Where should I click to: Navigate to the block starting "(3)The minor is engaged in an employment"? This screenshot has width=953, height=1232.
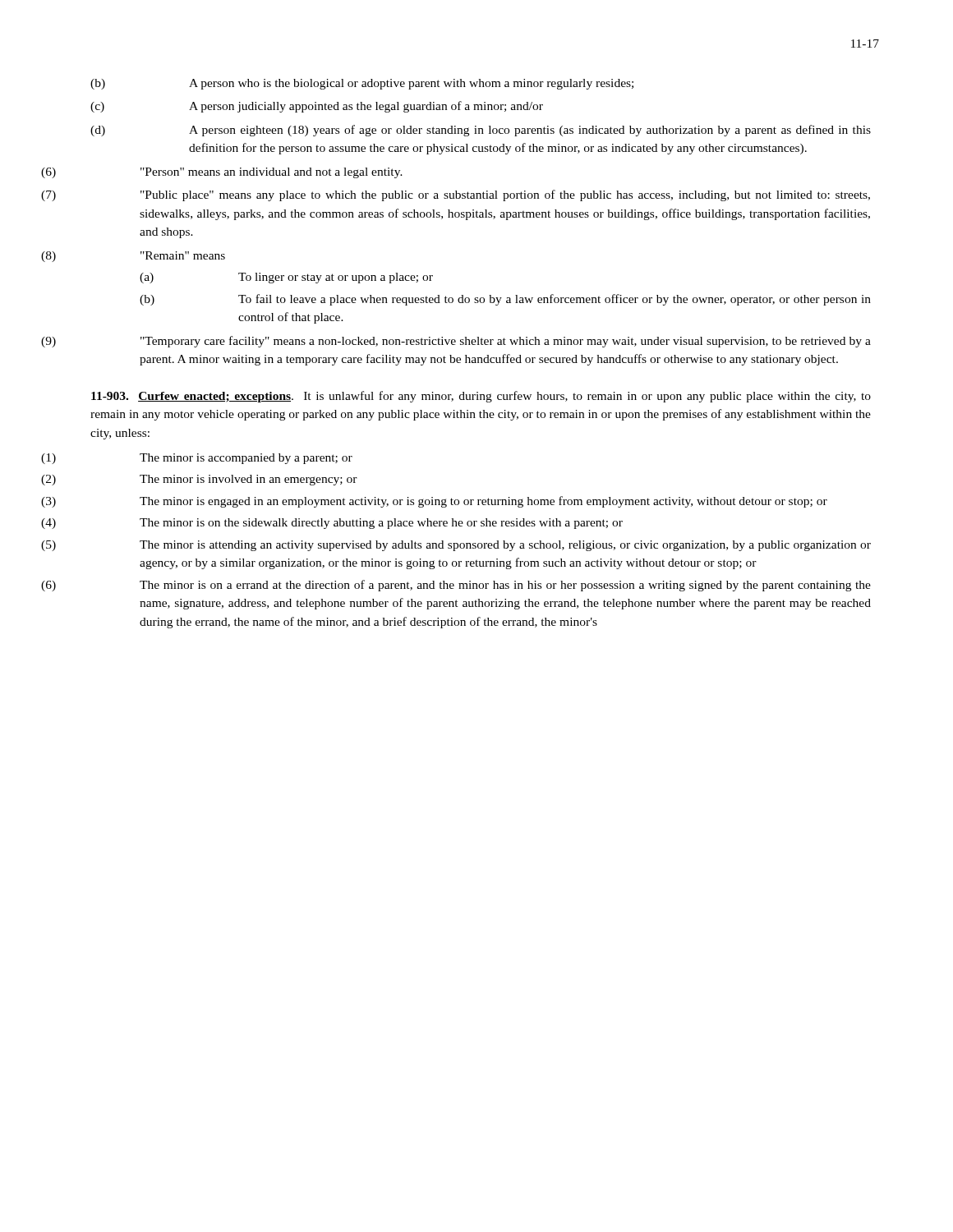[x=481, y=501]
